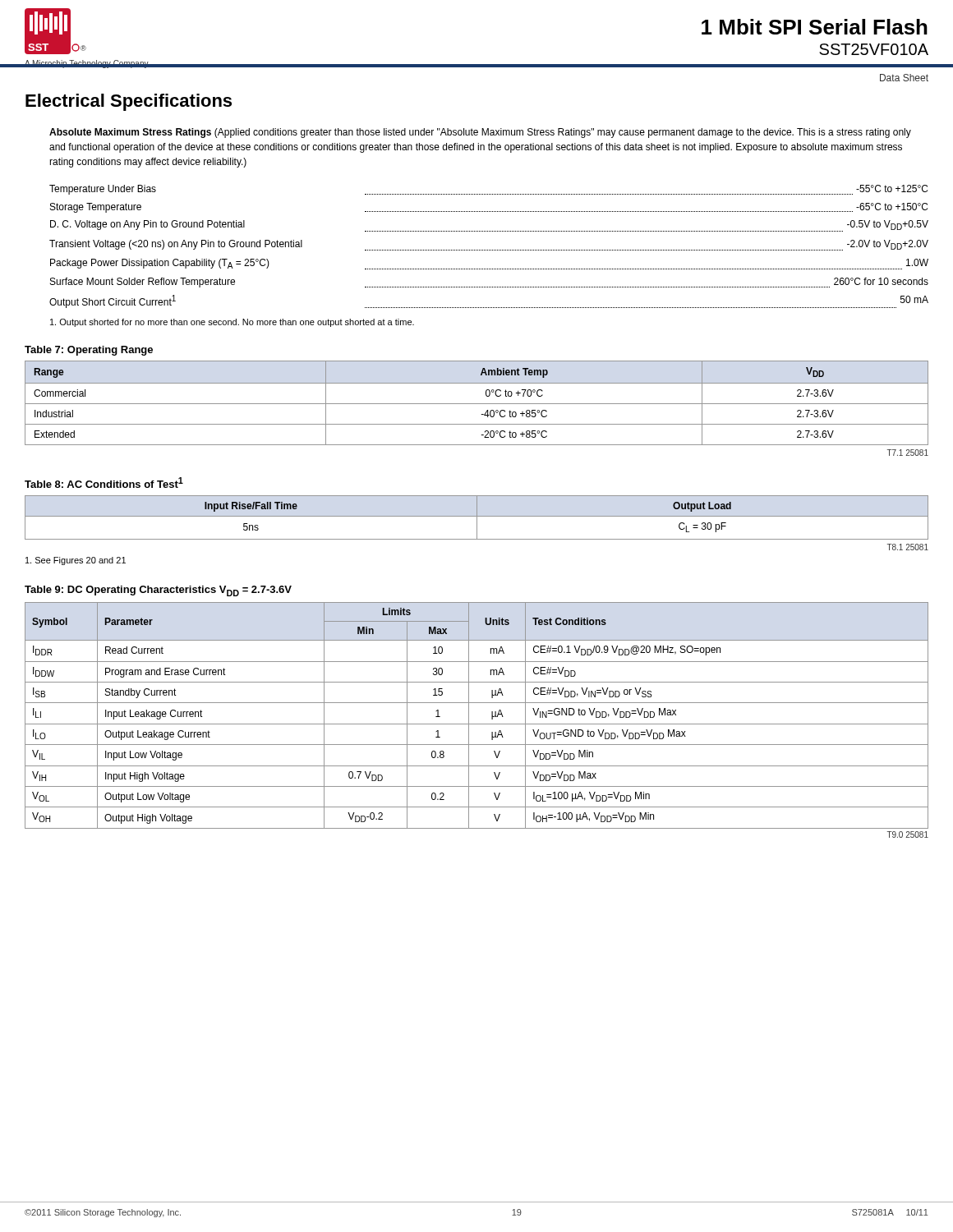Viewport: 953px width, 1232px height.
Task: Locate the text block that reads "Absolute Maximum Stress"
Action: coord(480,147)
